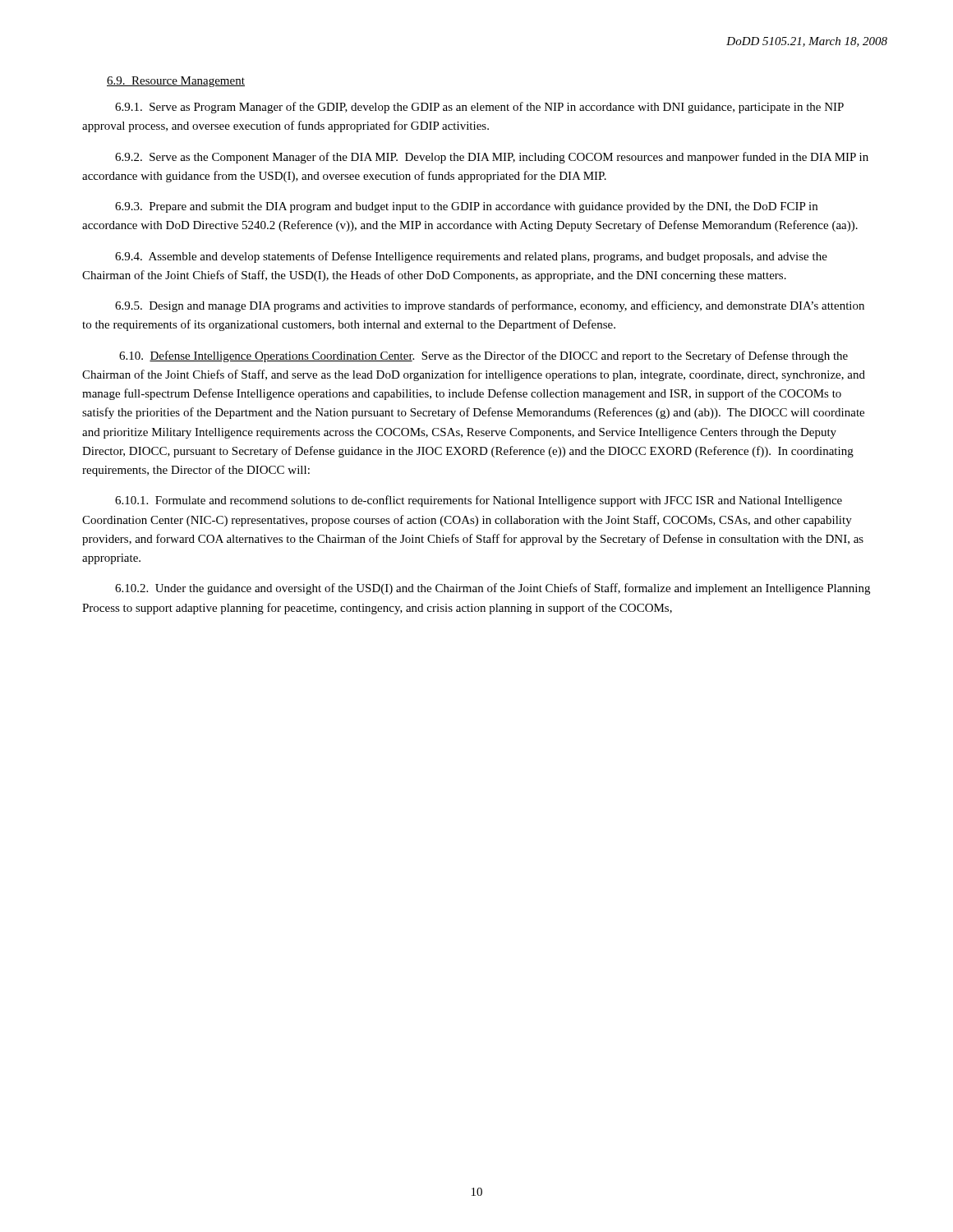Find the block on this page that starts "9.4. Assemble and develop statements of Defense"
953x1232 pixels.
click(x=455, y=265)
